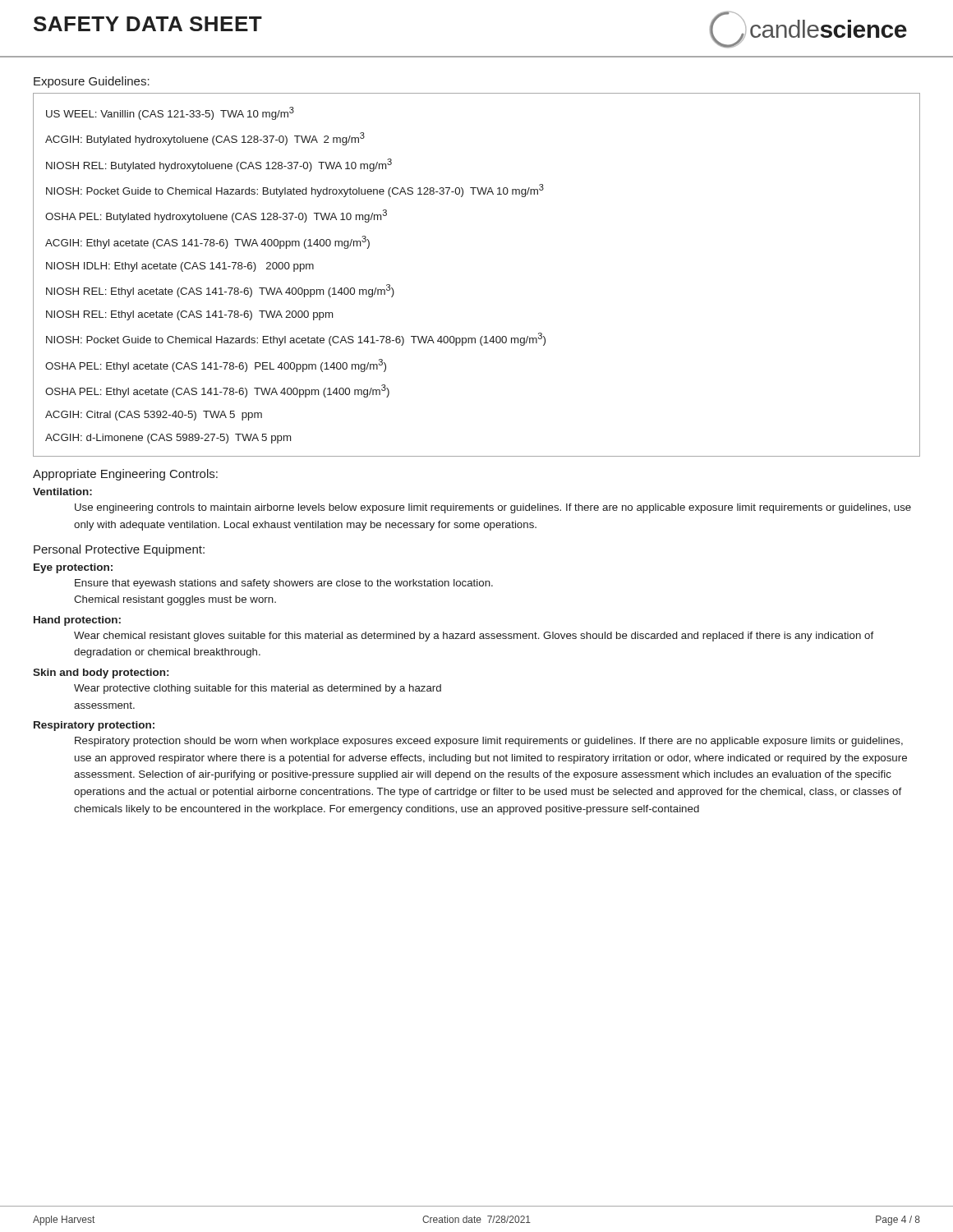This screenshot has width=953, height=1232.
Task: Find the section header that says "Appropriate Engineering Controls:"
Action: click(x=126, y=474)
